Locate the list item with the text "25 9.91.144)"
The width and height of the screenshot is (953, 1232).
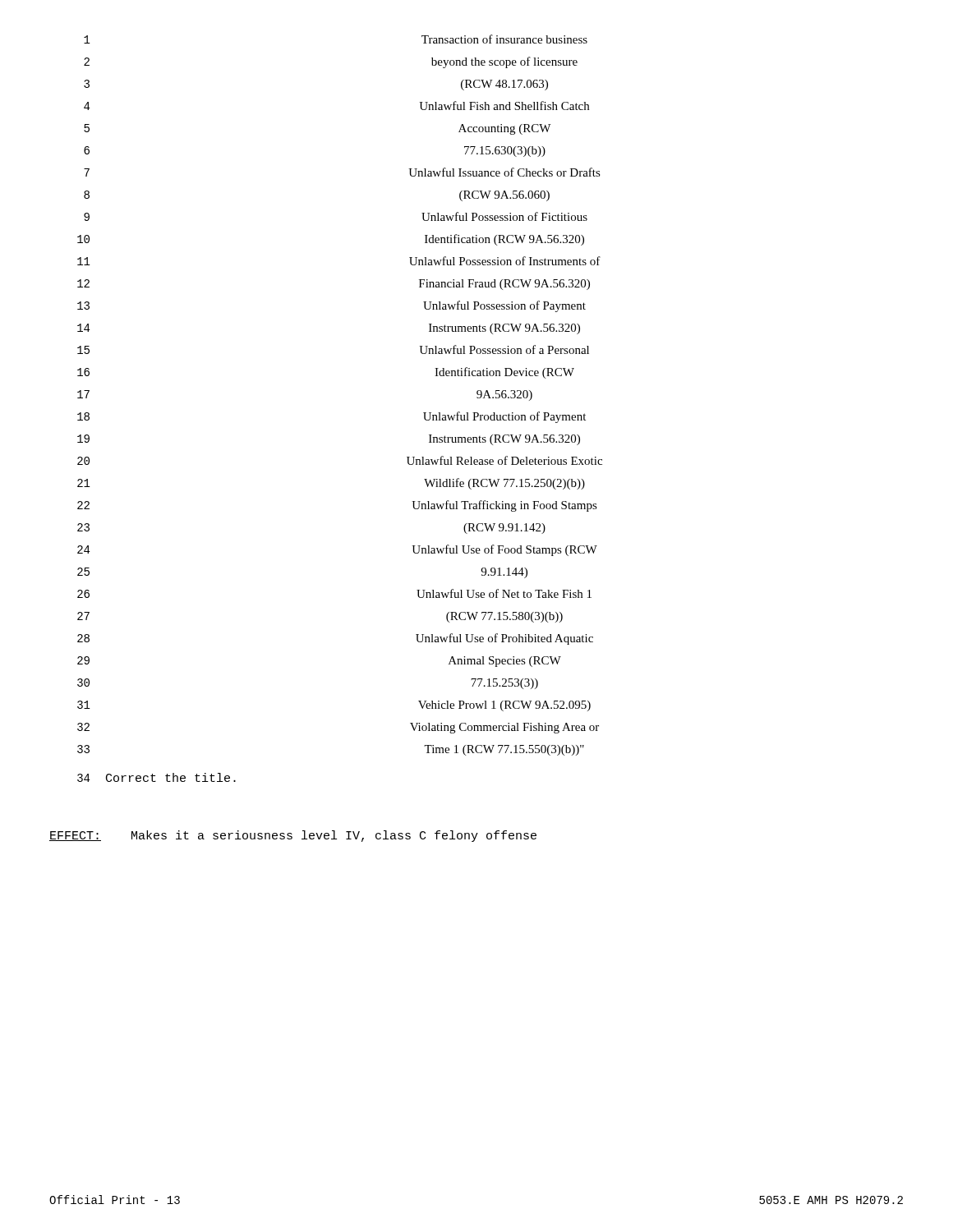pos(476,572)
